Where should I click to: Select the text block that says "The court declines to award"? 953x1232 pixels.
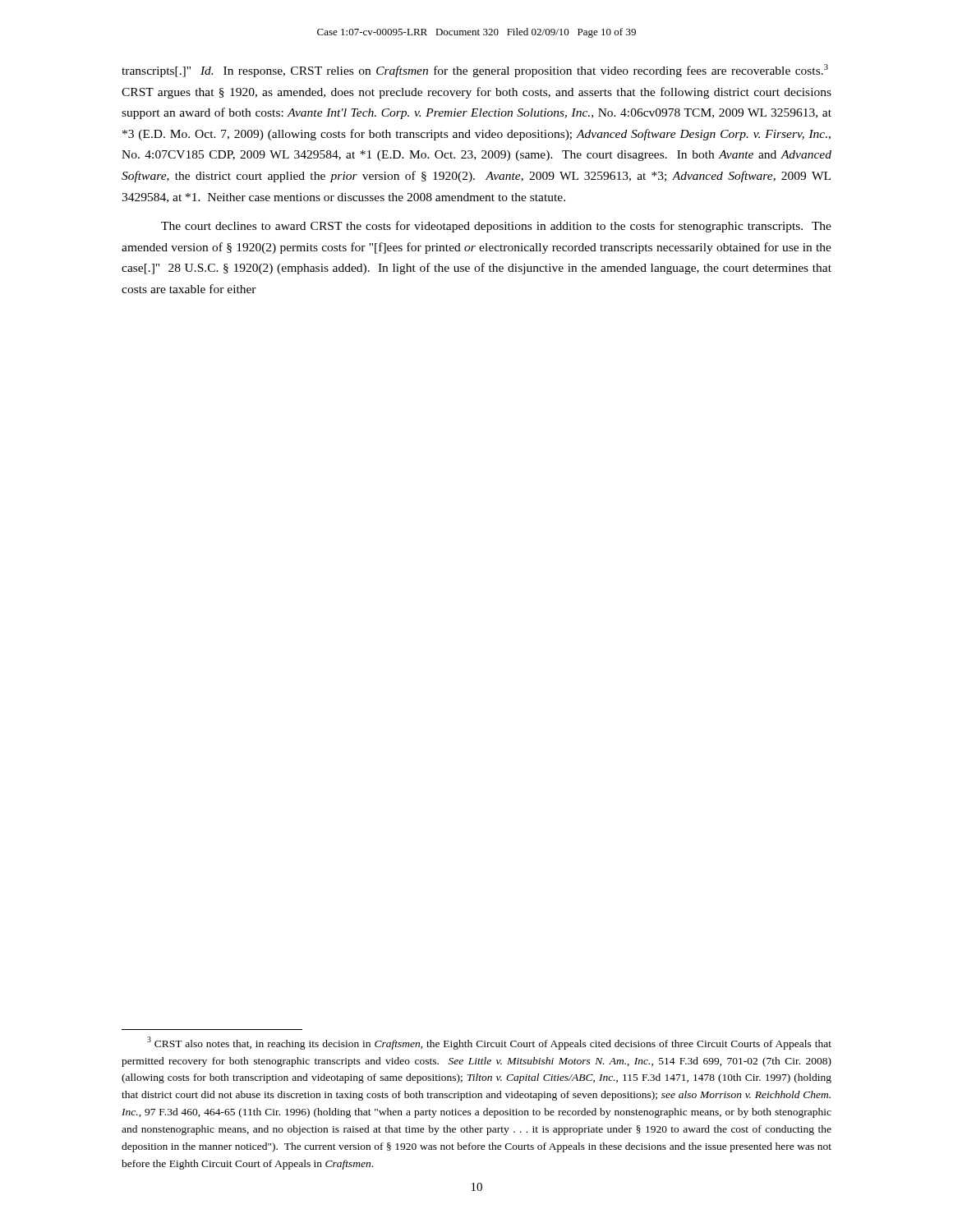click(476, 257)
